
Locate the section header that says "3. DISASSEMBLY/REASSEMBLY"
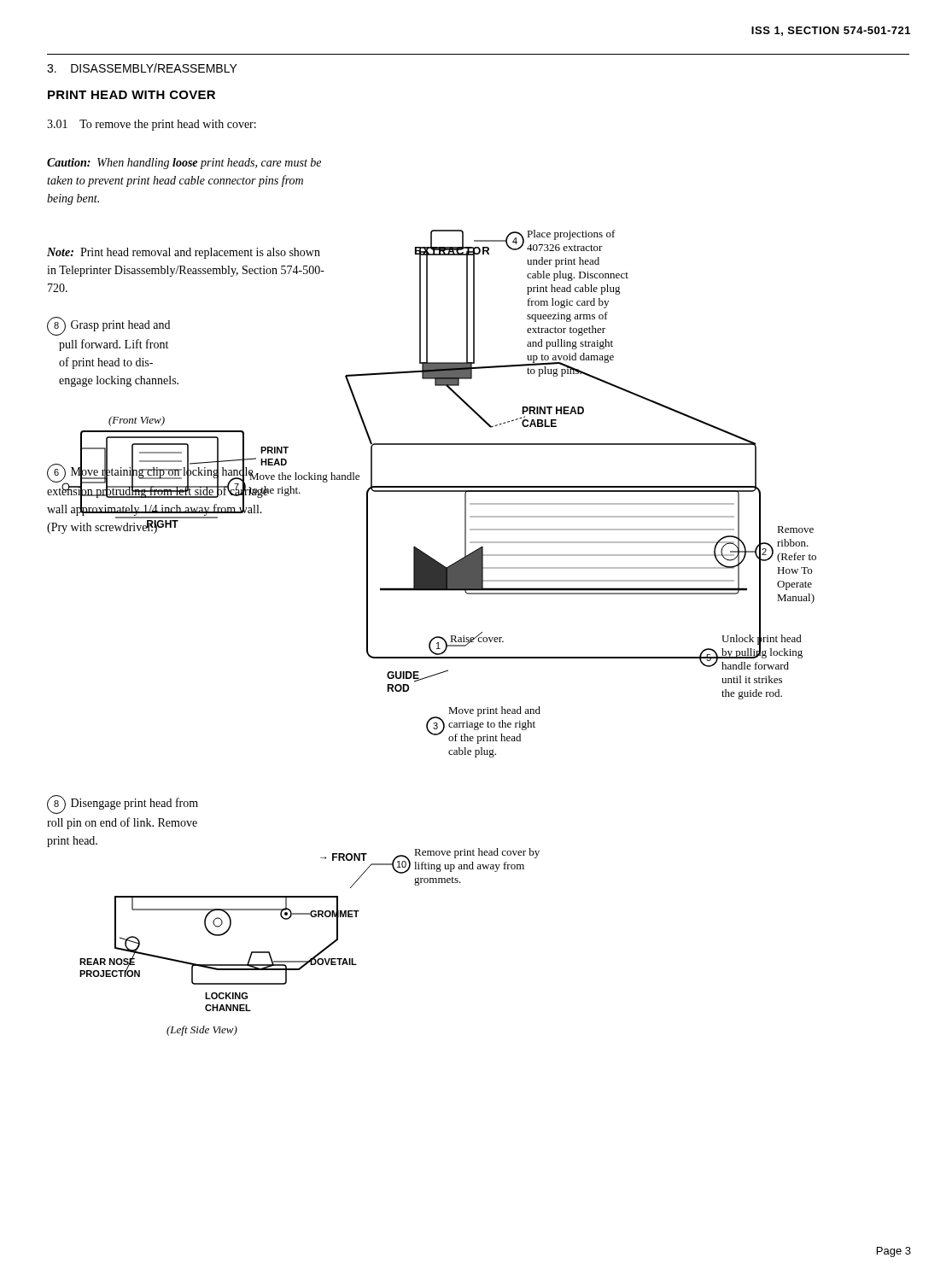[x=142, y=68]
